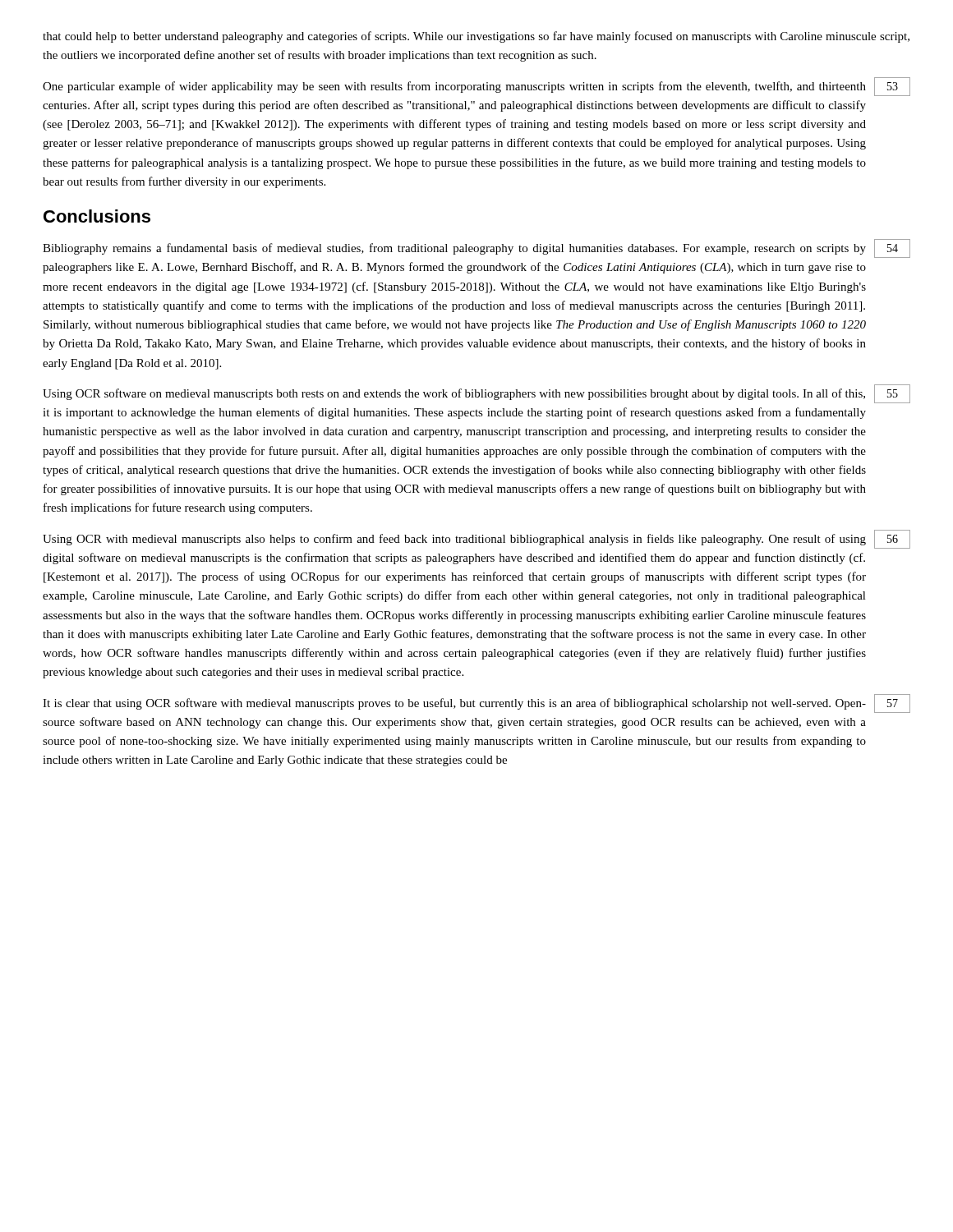Select the passage starting "Using OCR software on medieval manuscripts both"
Image resolution: width=953 pixels, height=1232 pixels.
pyautogui.click(x=476, y=451)
